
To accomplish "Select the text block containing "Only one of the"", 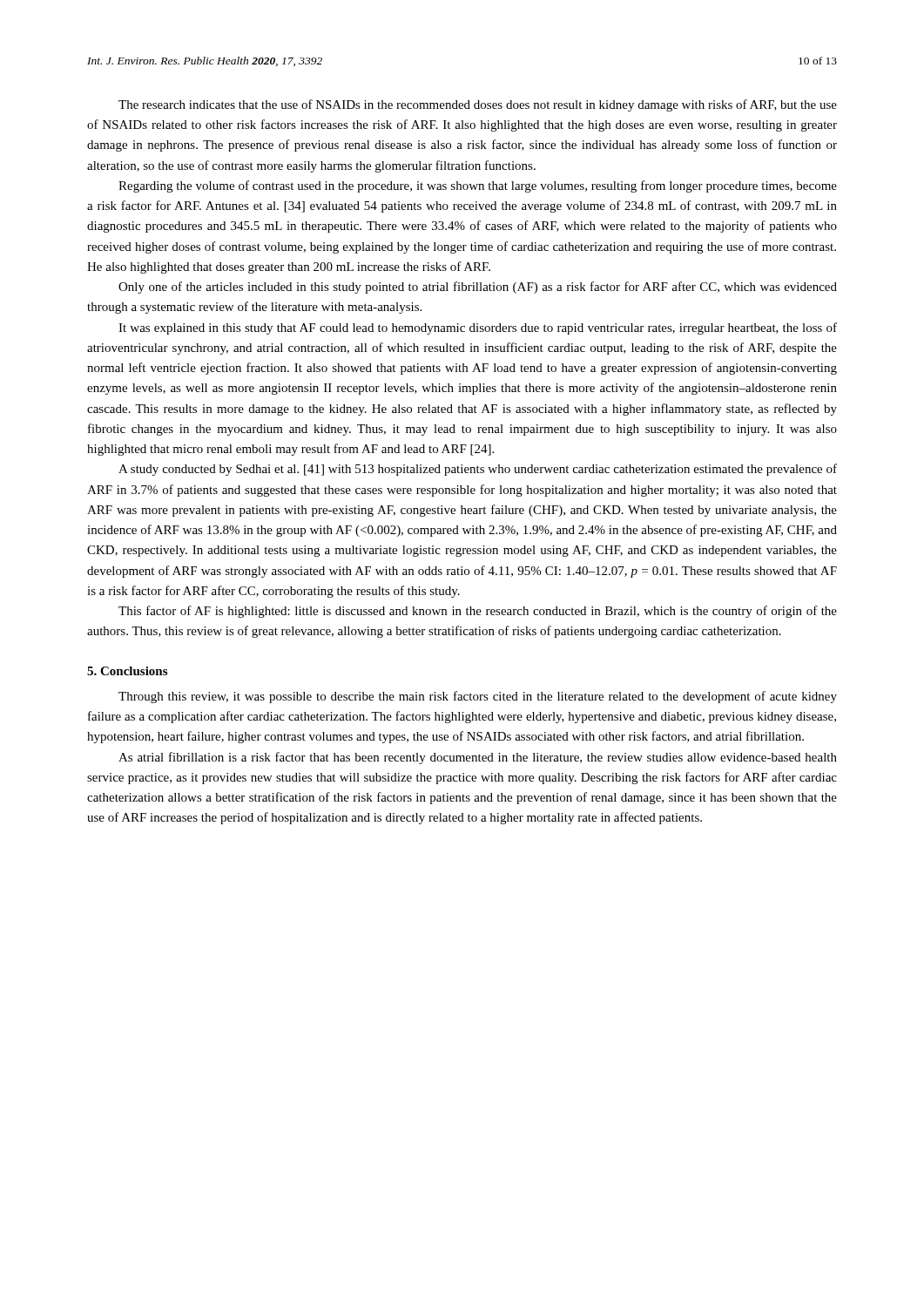I will pos(462,297).
